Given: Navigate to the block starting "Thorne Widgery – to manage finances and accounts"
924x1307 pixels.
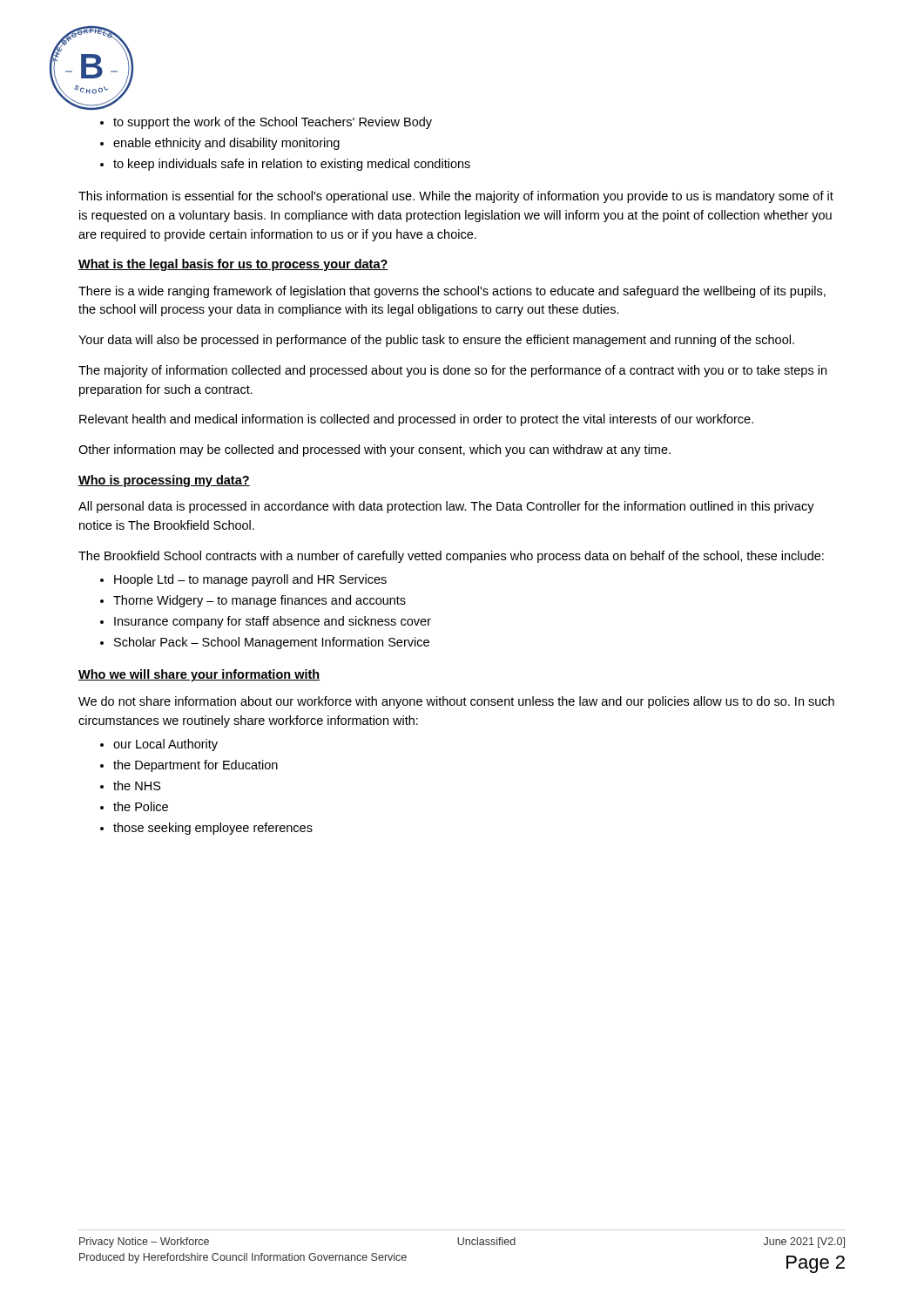Looking at the screenshot, I should 260,601.
